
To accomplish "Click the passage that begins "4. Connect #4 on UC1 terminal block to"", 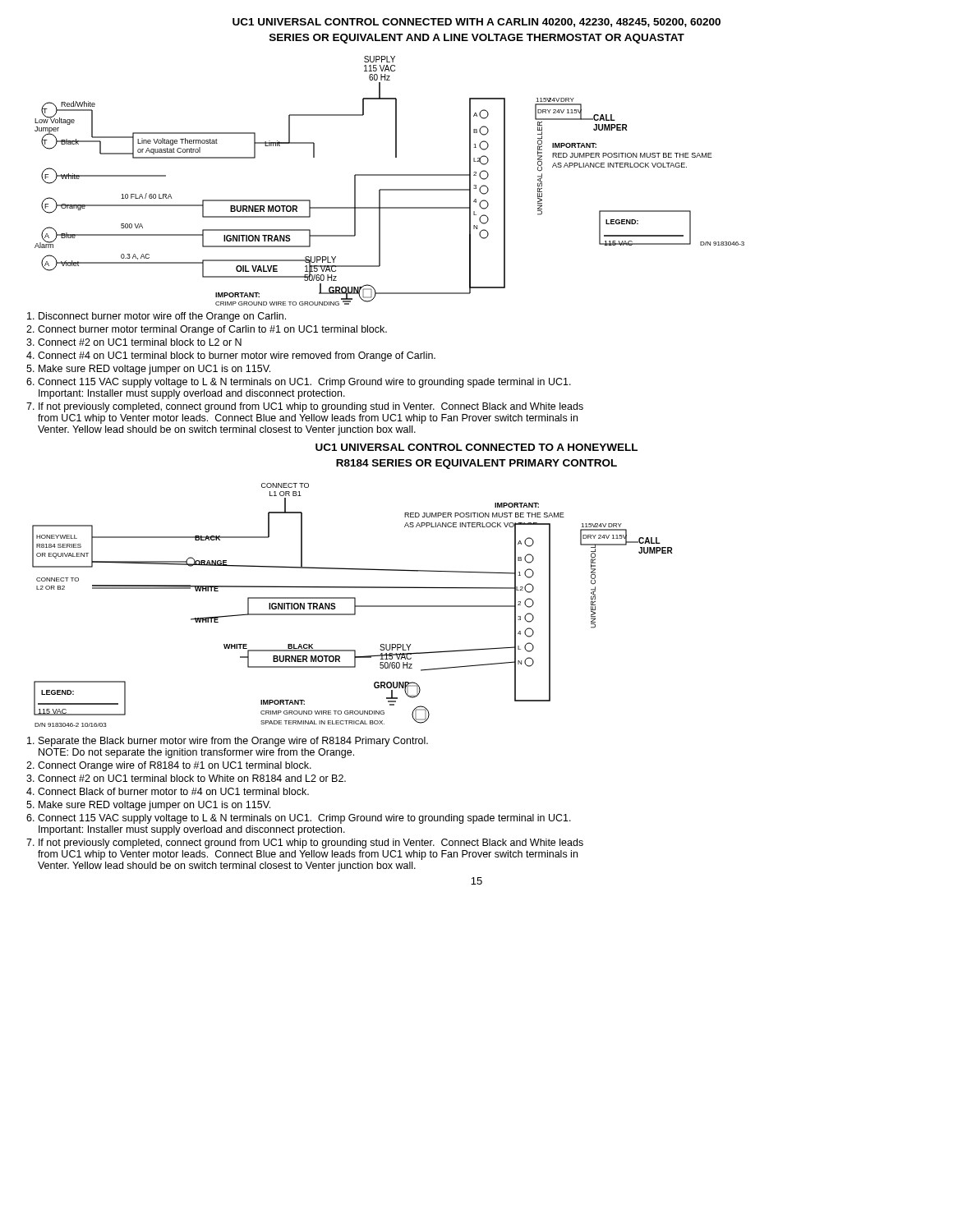I will tap(231, 355).
